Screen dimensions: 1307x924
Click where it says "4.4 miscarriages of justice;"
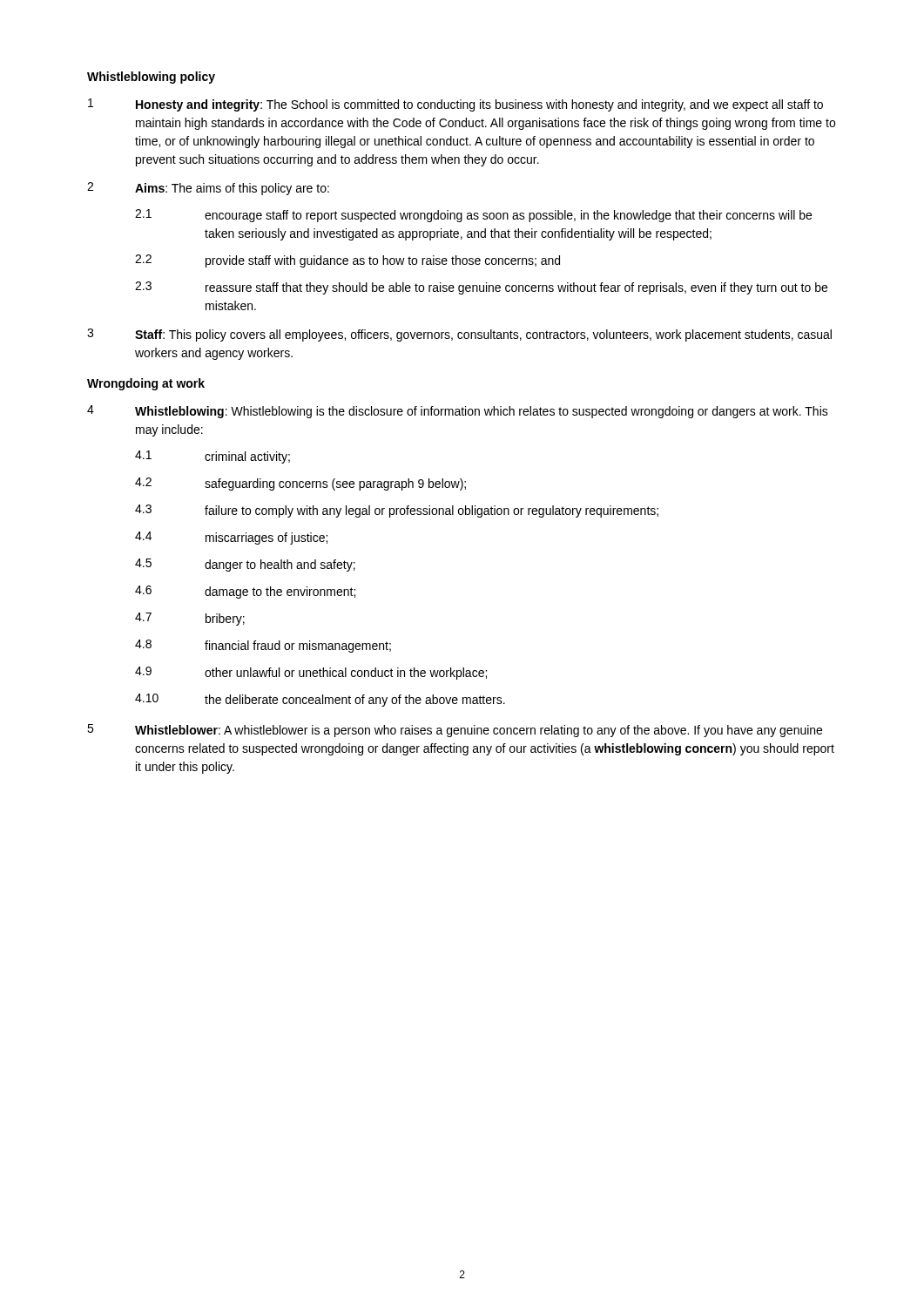point(231,538)
